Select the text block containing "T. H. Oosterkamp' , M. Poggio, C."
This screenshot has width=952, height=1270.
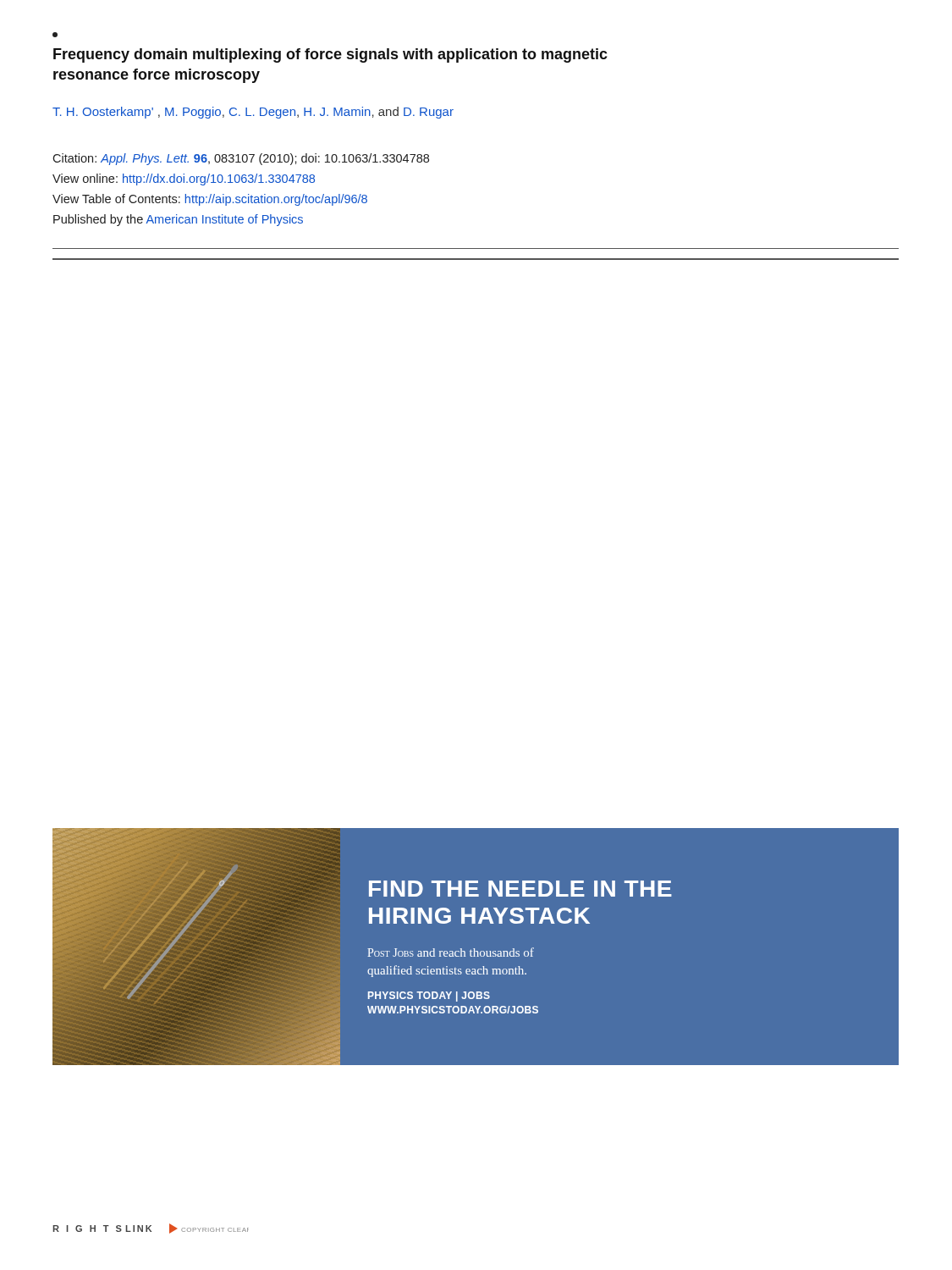click(x=433, y=111)
